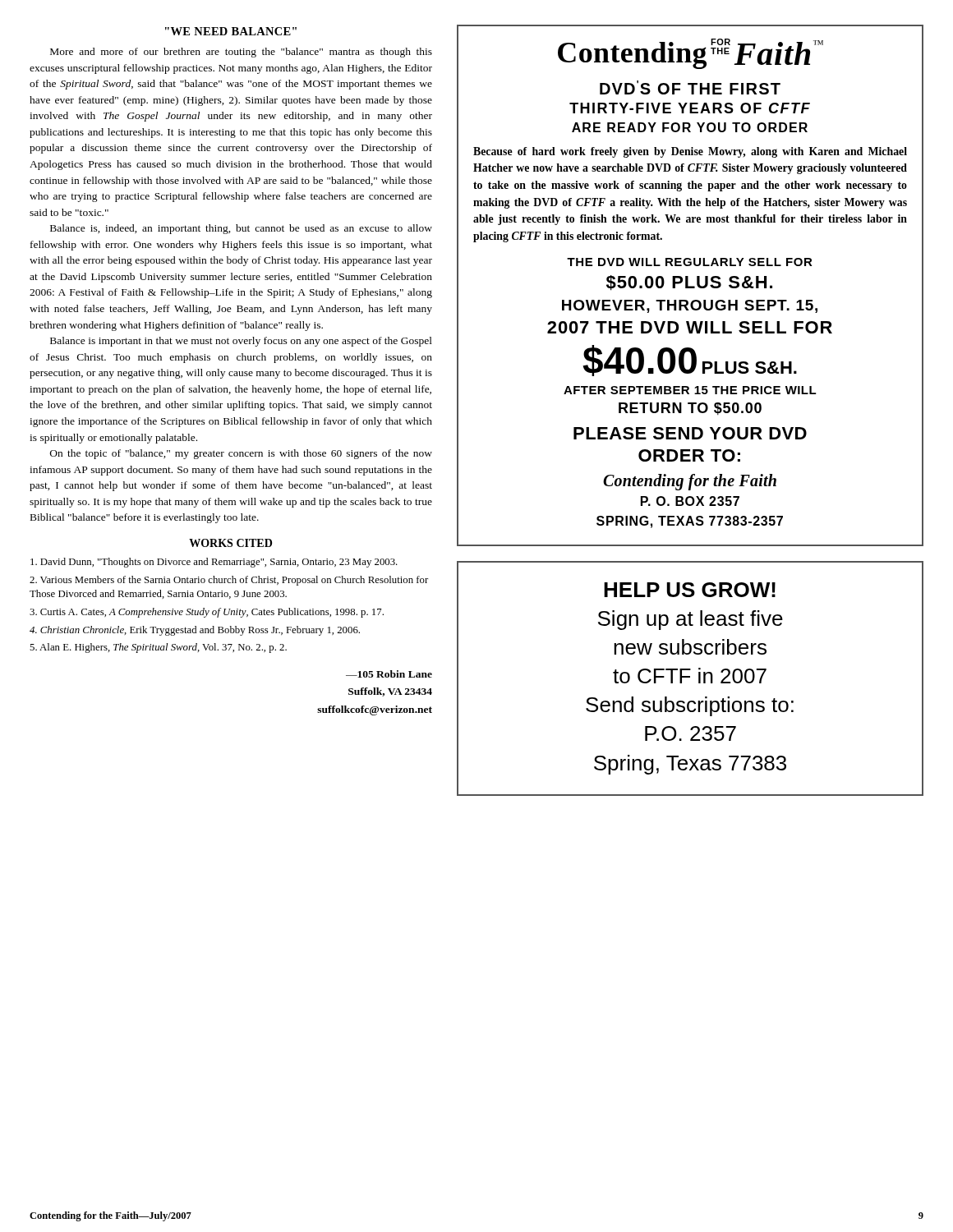Navigate to the element starting "Christian Chronicle, Erik Tryggestad and Bobby"
The height and width of the screenshot is (1232, 953).
(231, 630)
